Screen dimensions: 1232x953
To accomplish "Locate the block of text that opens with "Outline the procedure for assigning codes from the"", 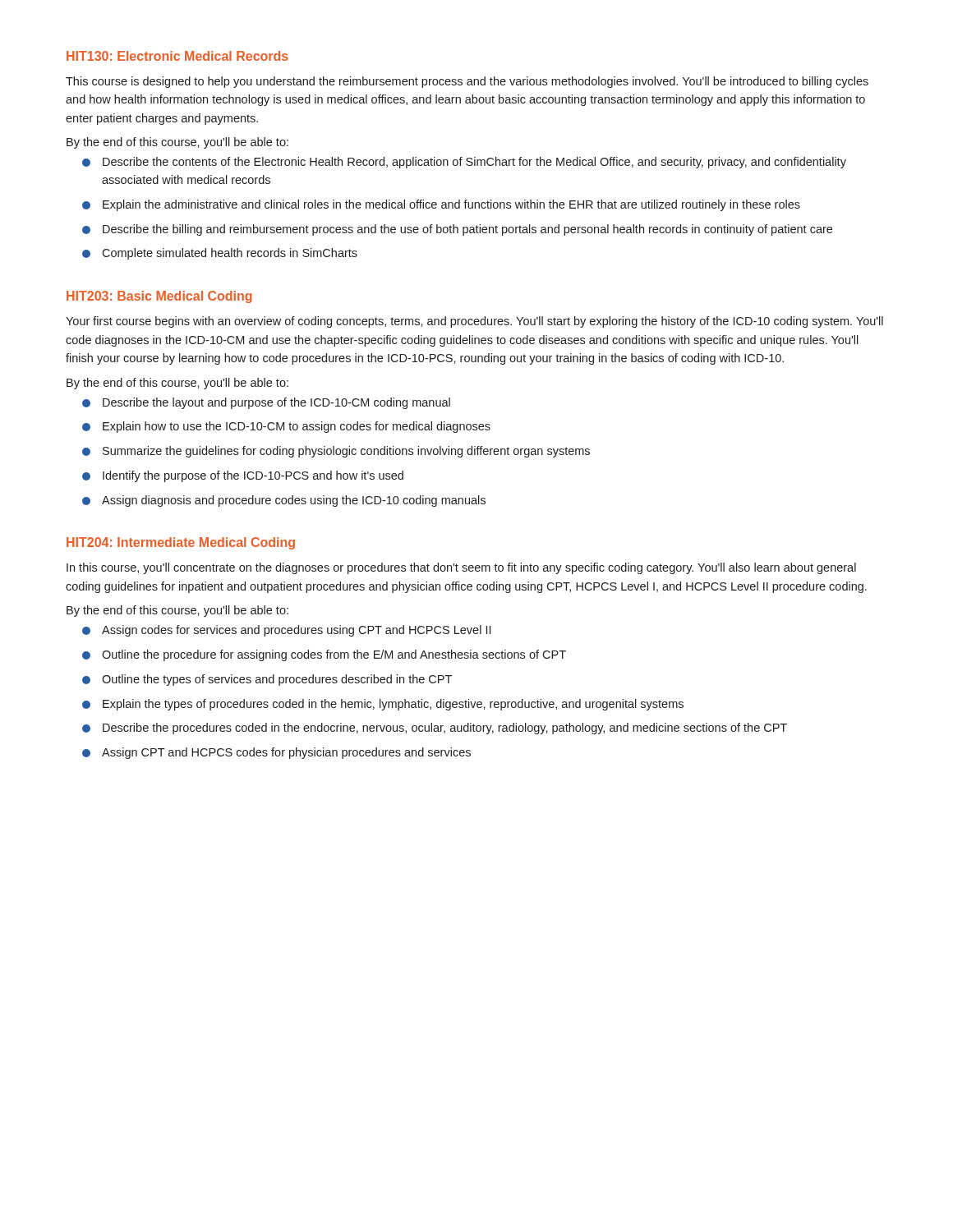I will click(x=334, y=655).
